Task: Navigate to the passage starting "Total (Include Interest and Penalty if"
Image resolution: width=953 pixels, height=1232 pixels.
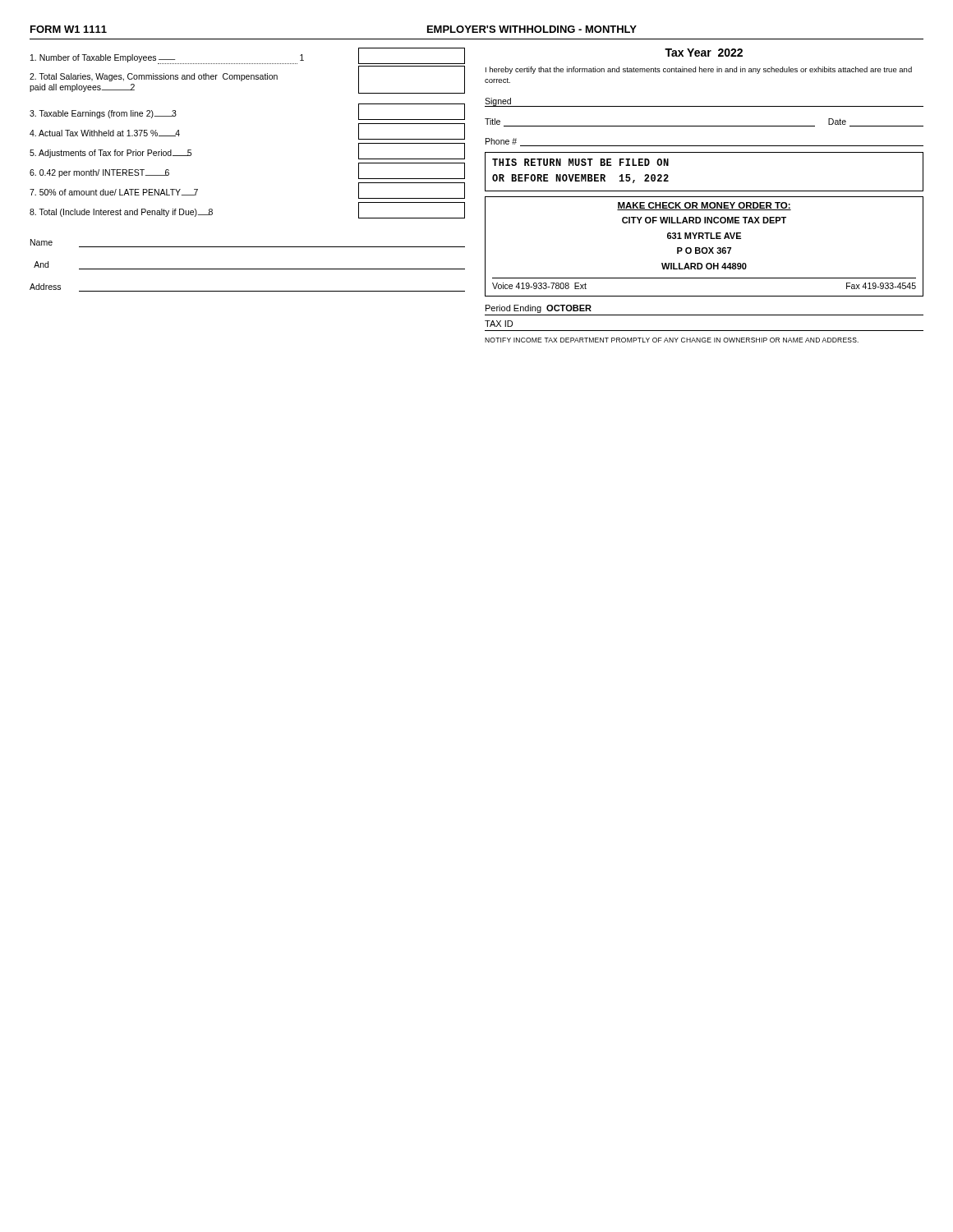Action: pos(162,210)
